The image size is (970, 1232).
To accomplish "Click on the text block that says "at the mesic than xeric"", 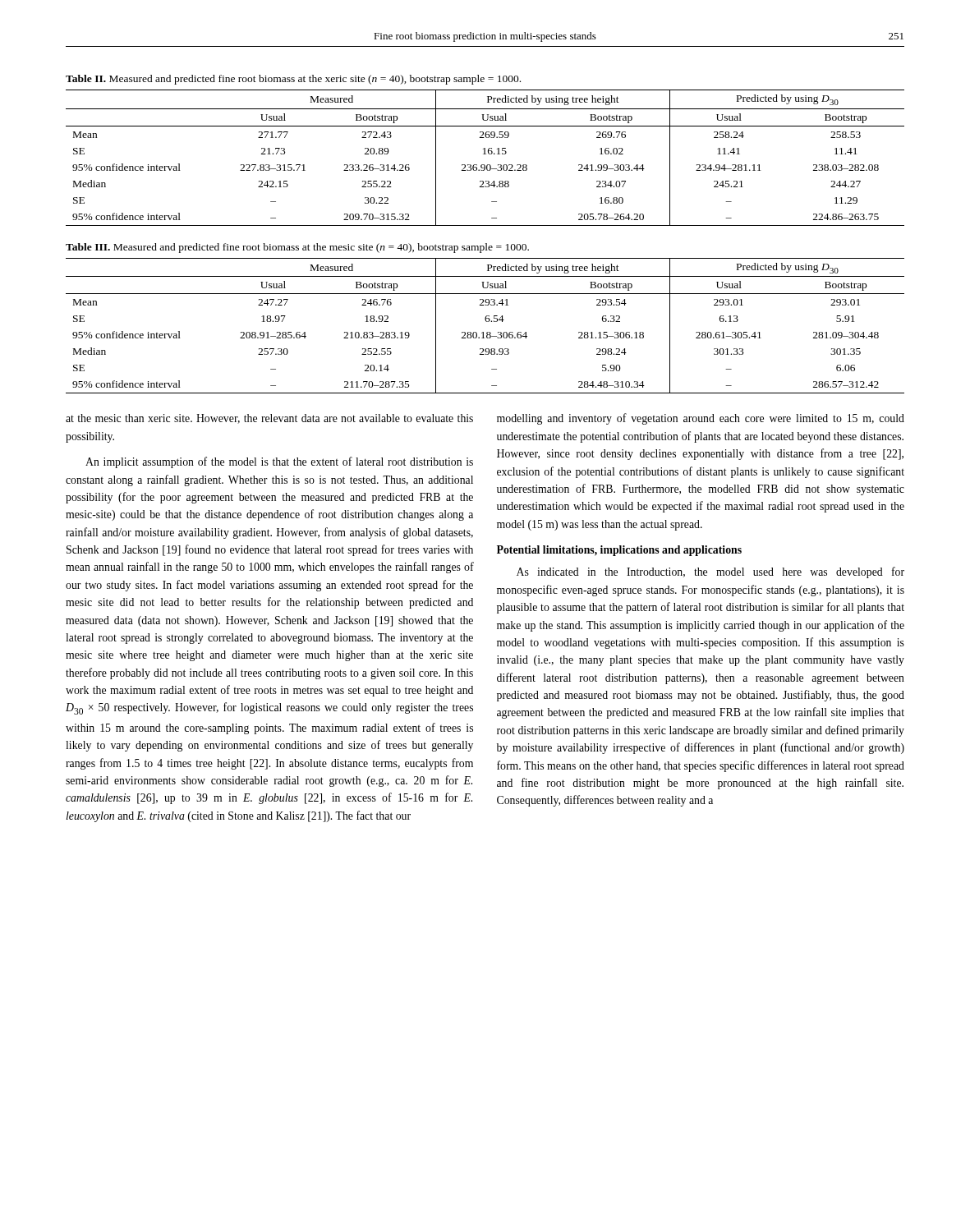I will click(x=270, y=617).
